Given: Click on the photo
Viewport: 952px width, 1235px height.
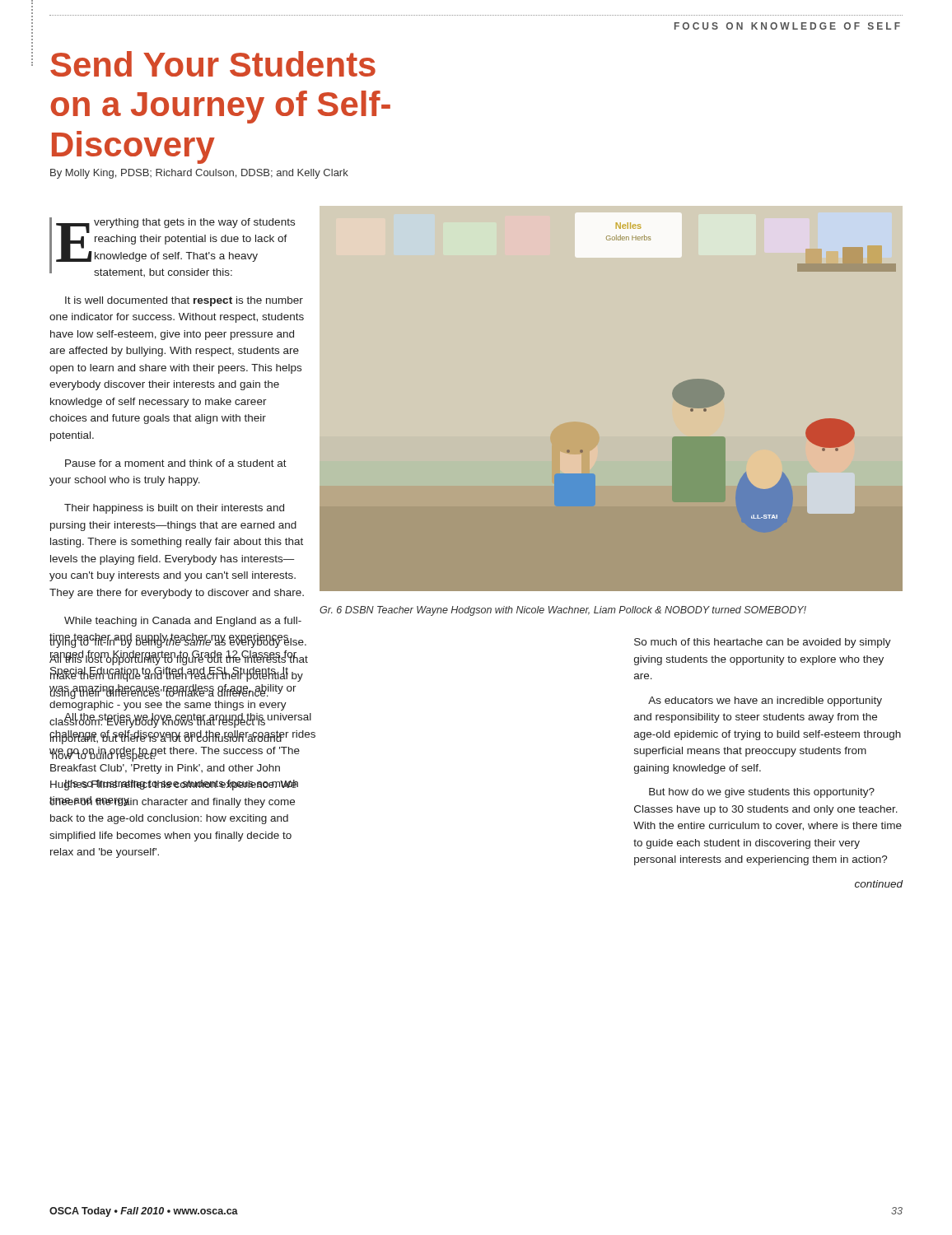Looking at the screenshot, I should click(611, 400).
